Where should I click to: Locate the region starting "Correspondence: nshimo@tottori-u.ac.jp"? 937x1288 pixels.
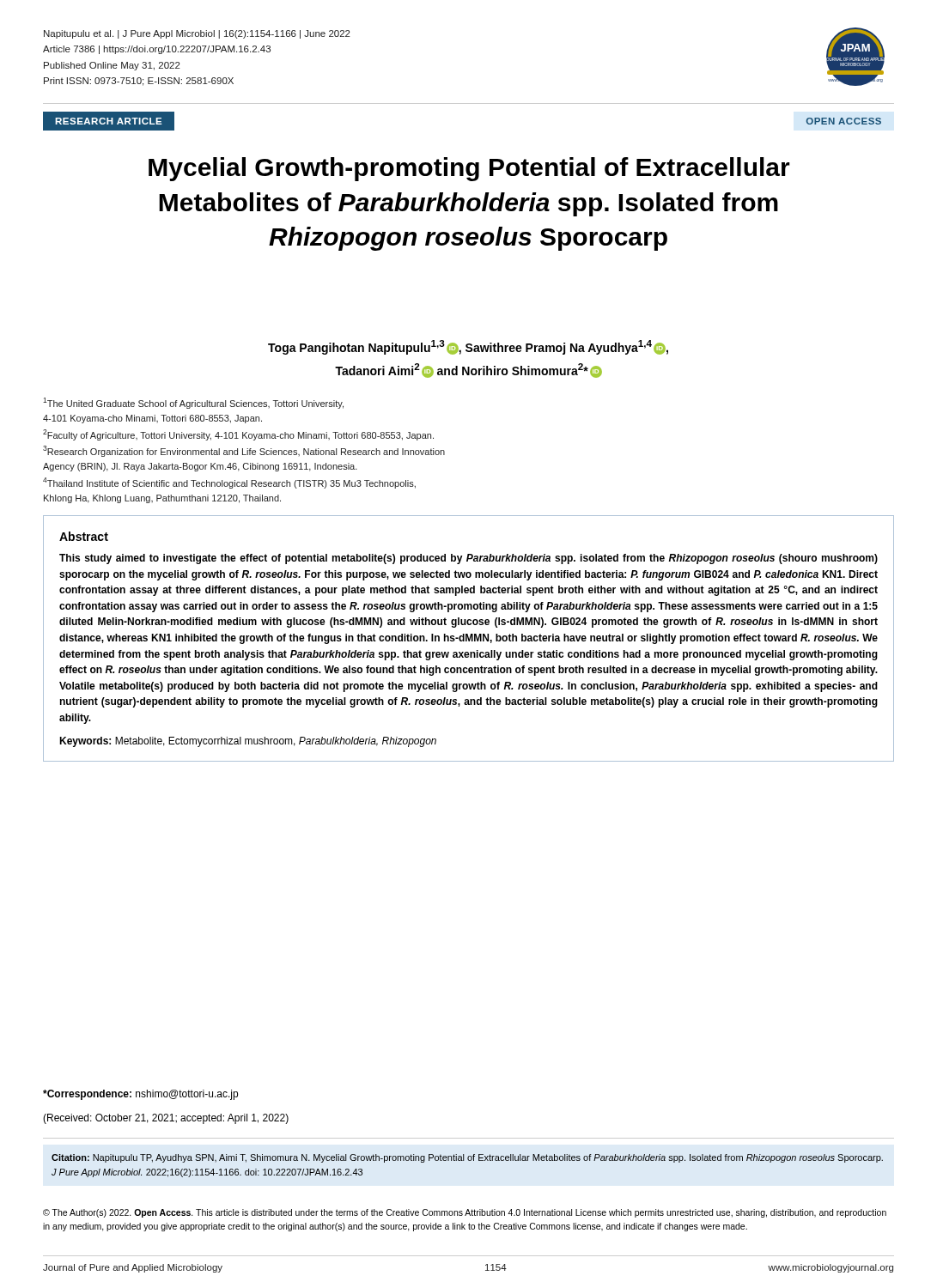tap(141, 1094)
